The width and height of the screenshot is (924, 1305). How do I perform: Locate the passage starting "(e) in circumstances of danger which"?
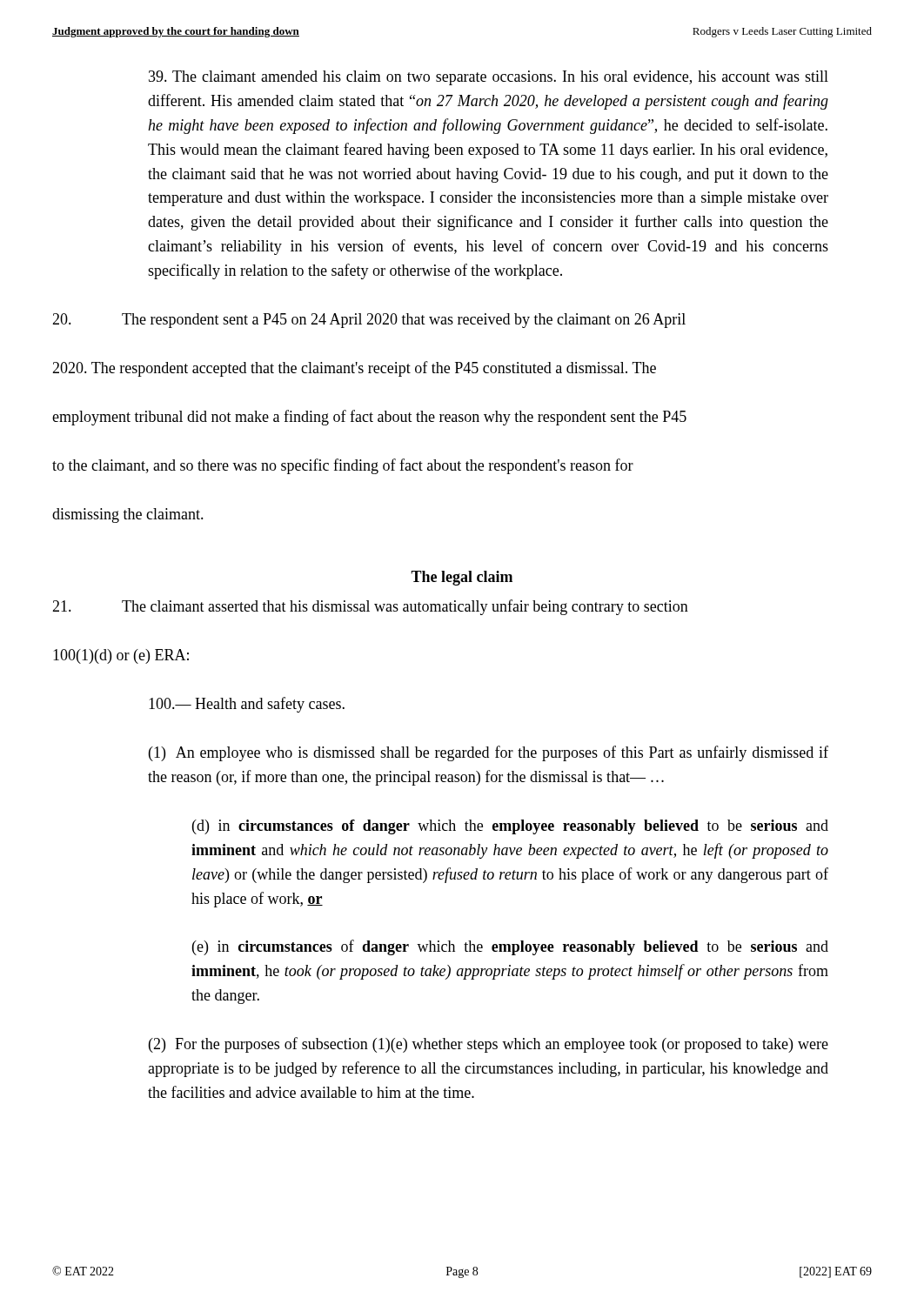tap(510, 971)
